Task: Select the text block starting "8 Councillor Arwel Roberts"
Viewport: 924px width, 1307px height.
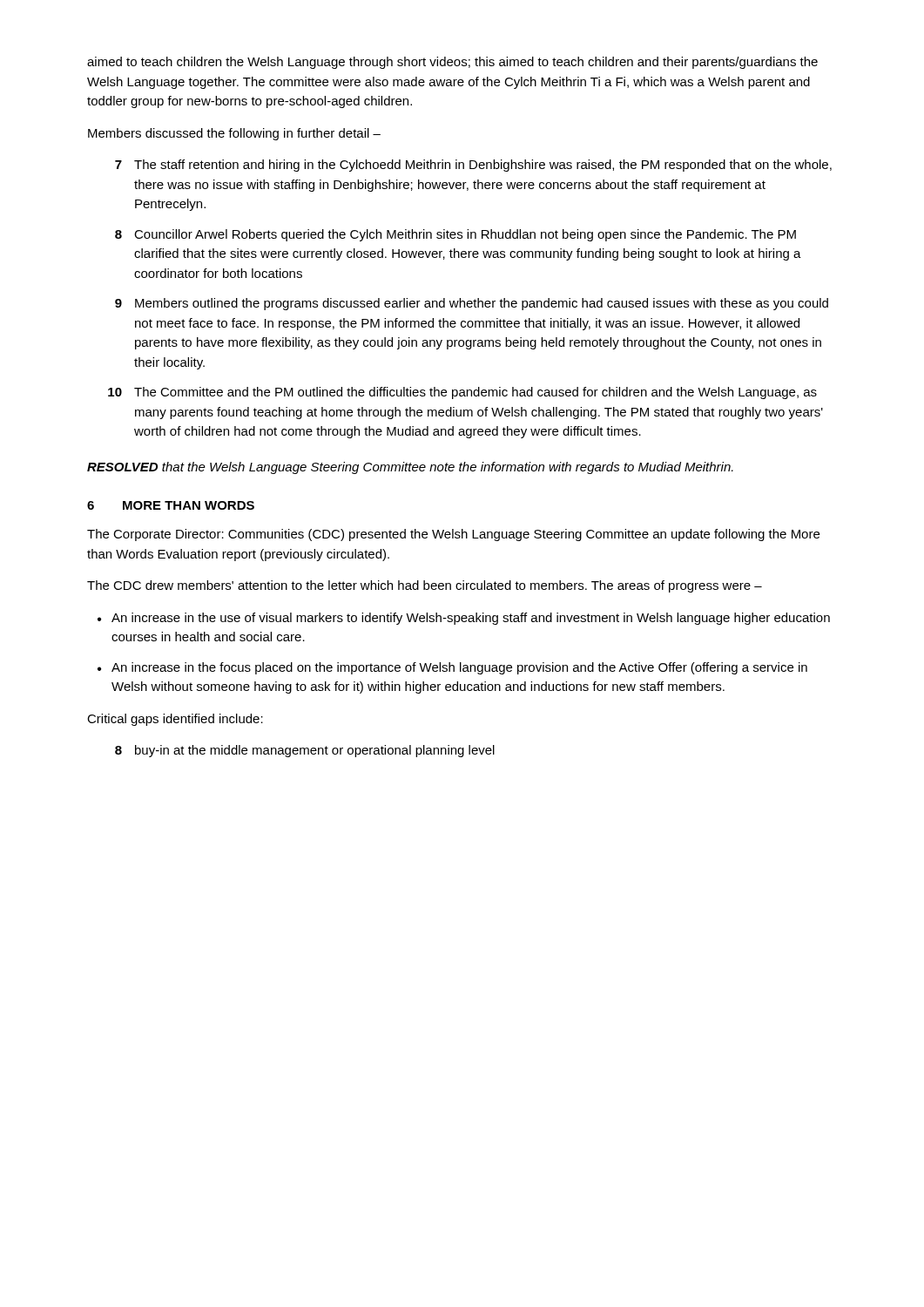Action: tap(462, 254)
